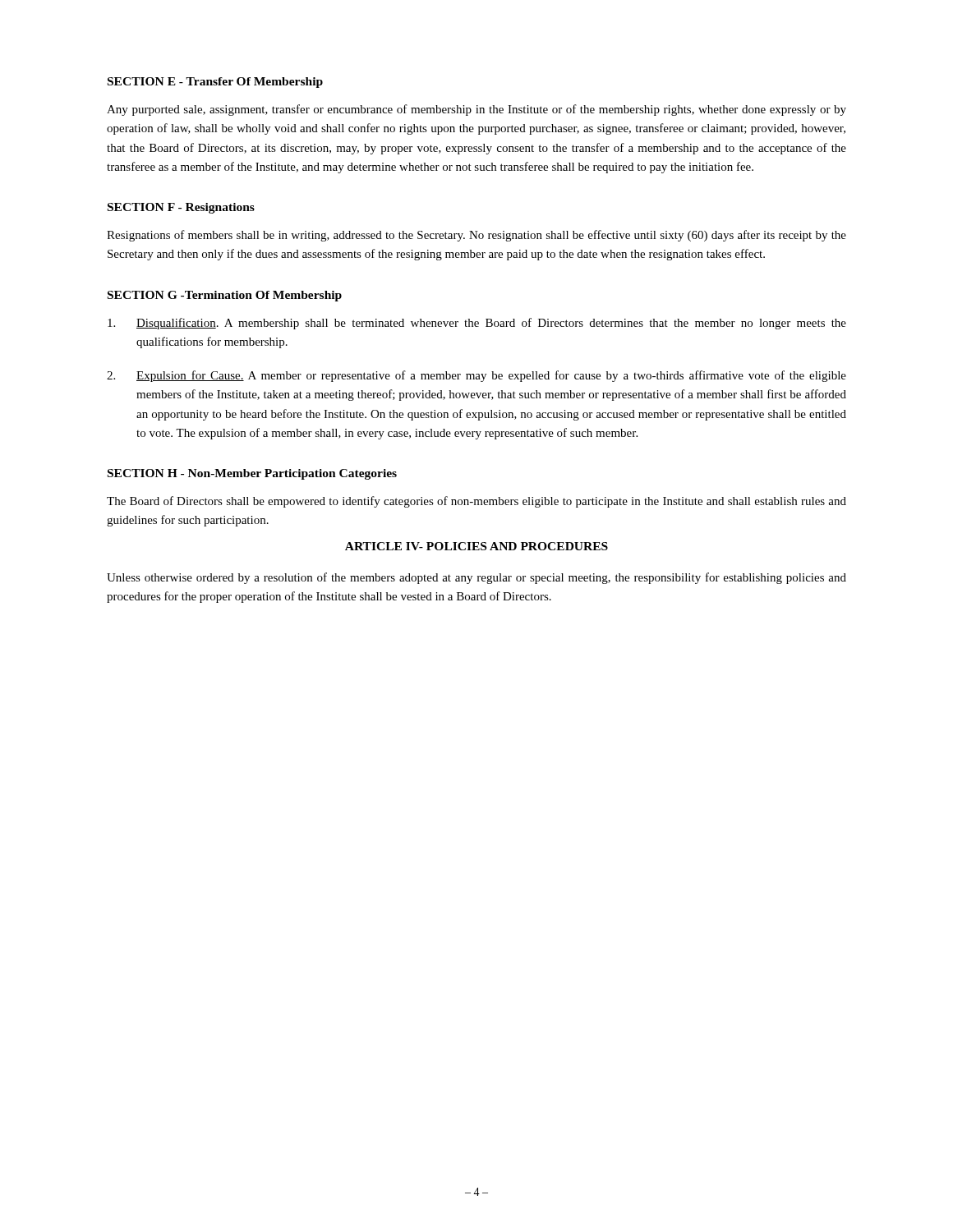Select the block starting "2. Expulsion for Cause. A member or"
The image size is (953, 1232).
click(x=476, y=404)
